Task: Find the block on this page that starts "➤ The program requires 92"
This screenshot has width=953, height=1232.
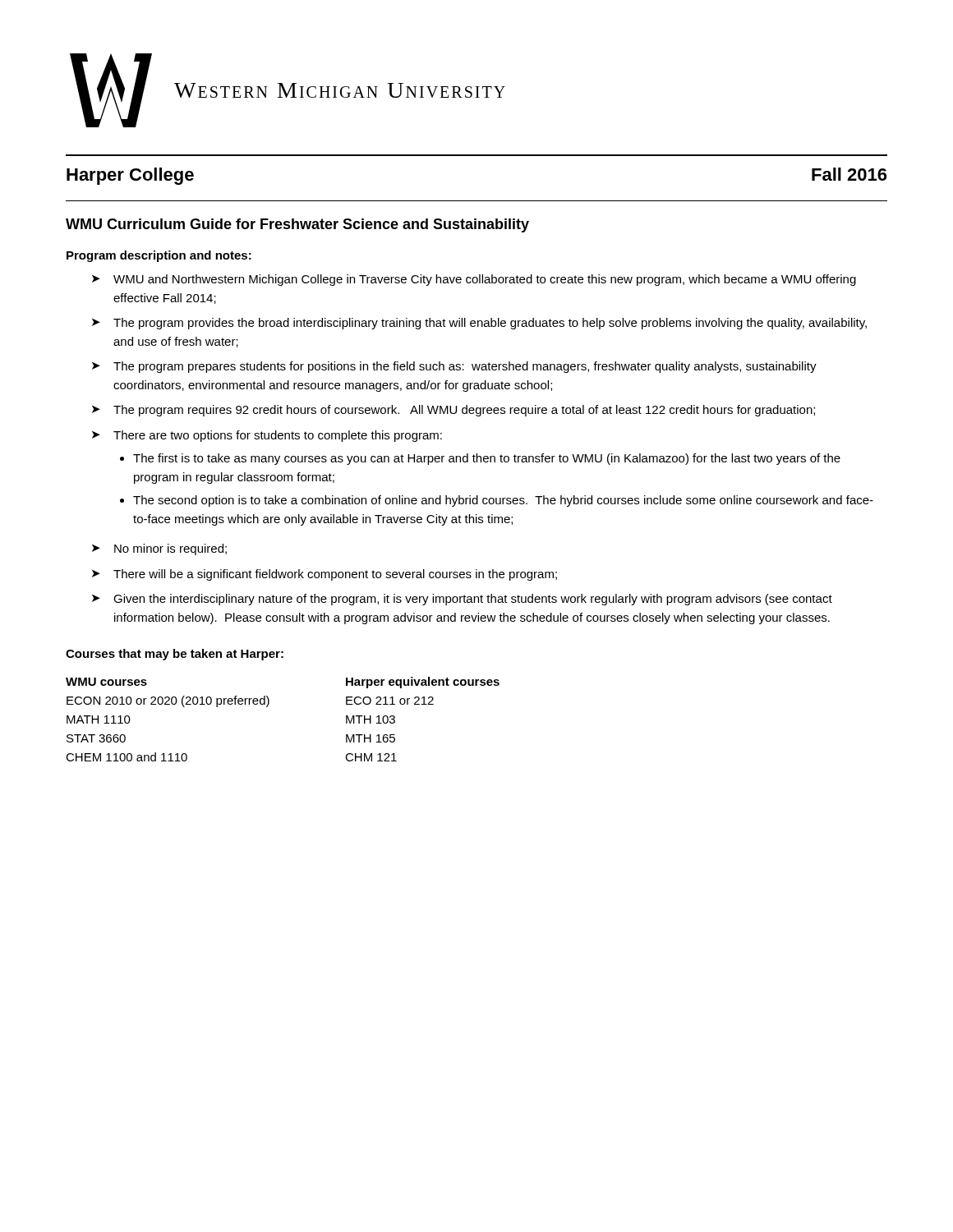Action: [489, 410]
